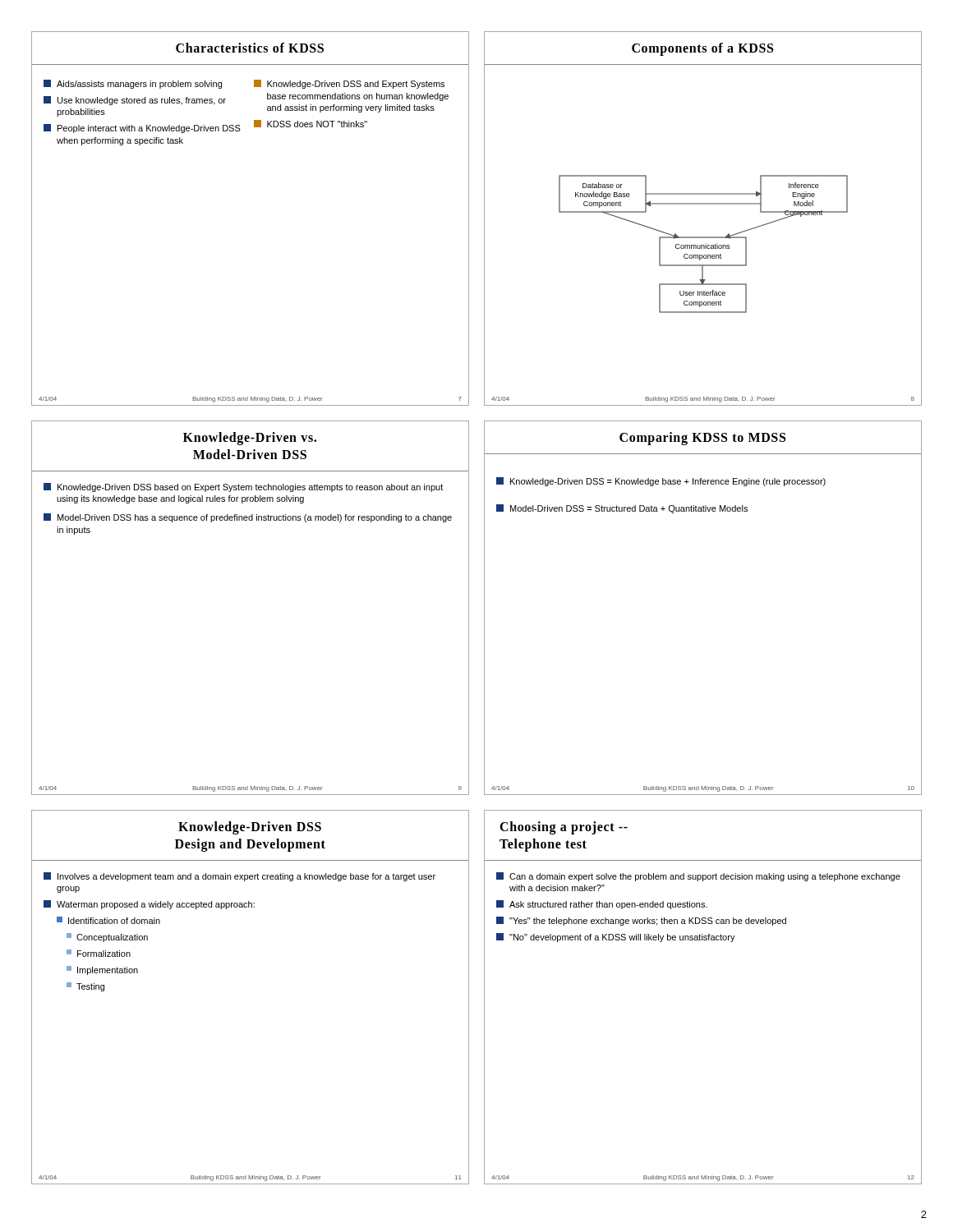Locate the region starting "Knowledge-Driven DSS = Knowledge base +"
Viewport: 953px width, 1232px height.
click(661, 482)
